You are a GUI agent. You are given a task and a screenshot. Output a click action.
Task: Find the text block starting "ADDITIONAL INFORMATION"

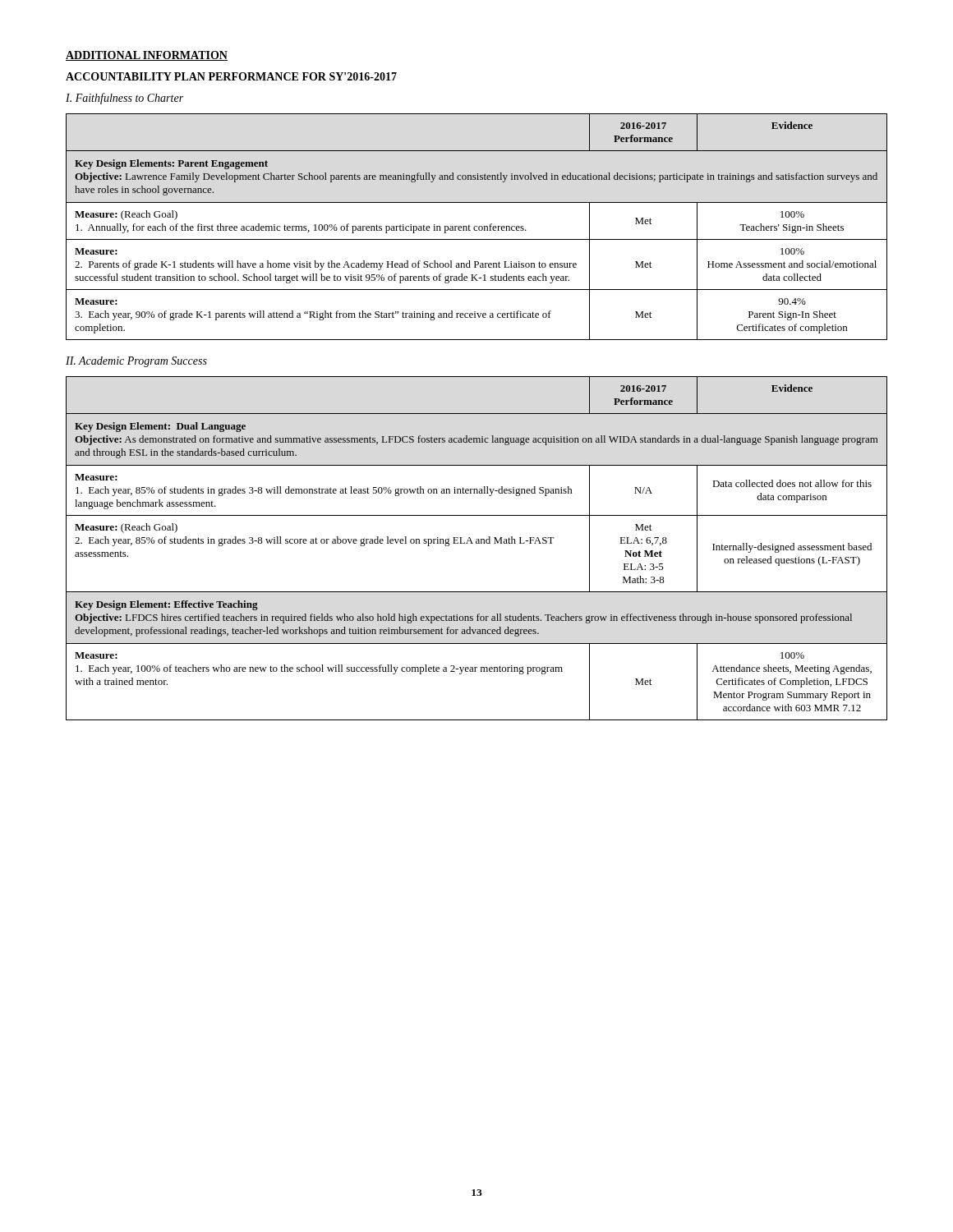click(x=147, y=55)
